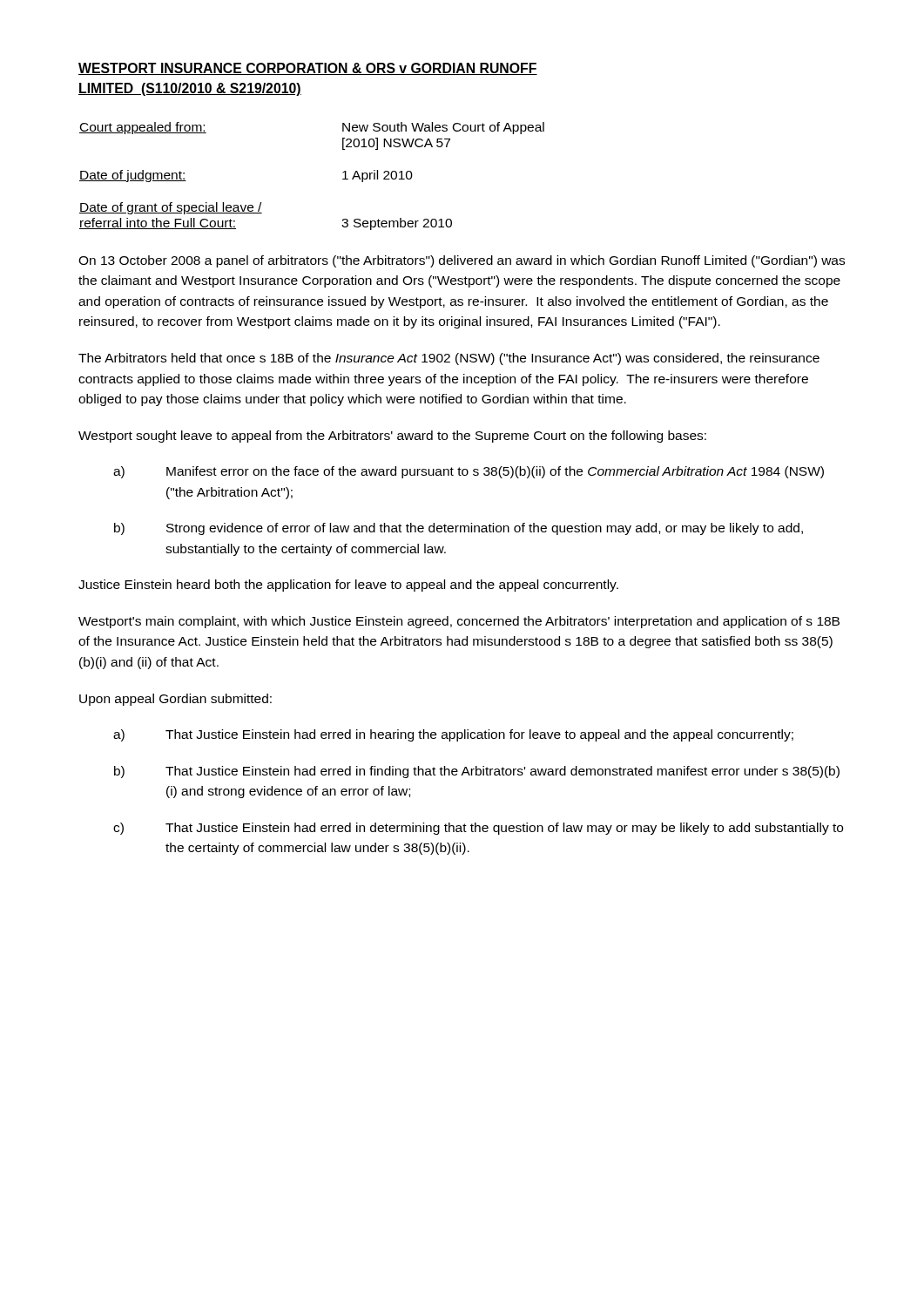The height and width of the screenshot is (1307, 924).
Task: Point to the text starting "Date of grant of special"
Action: [462, 215]
